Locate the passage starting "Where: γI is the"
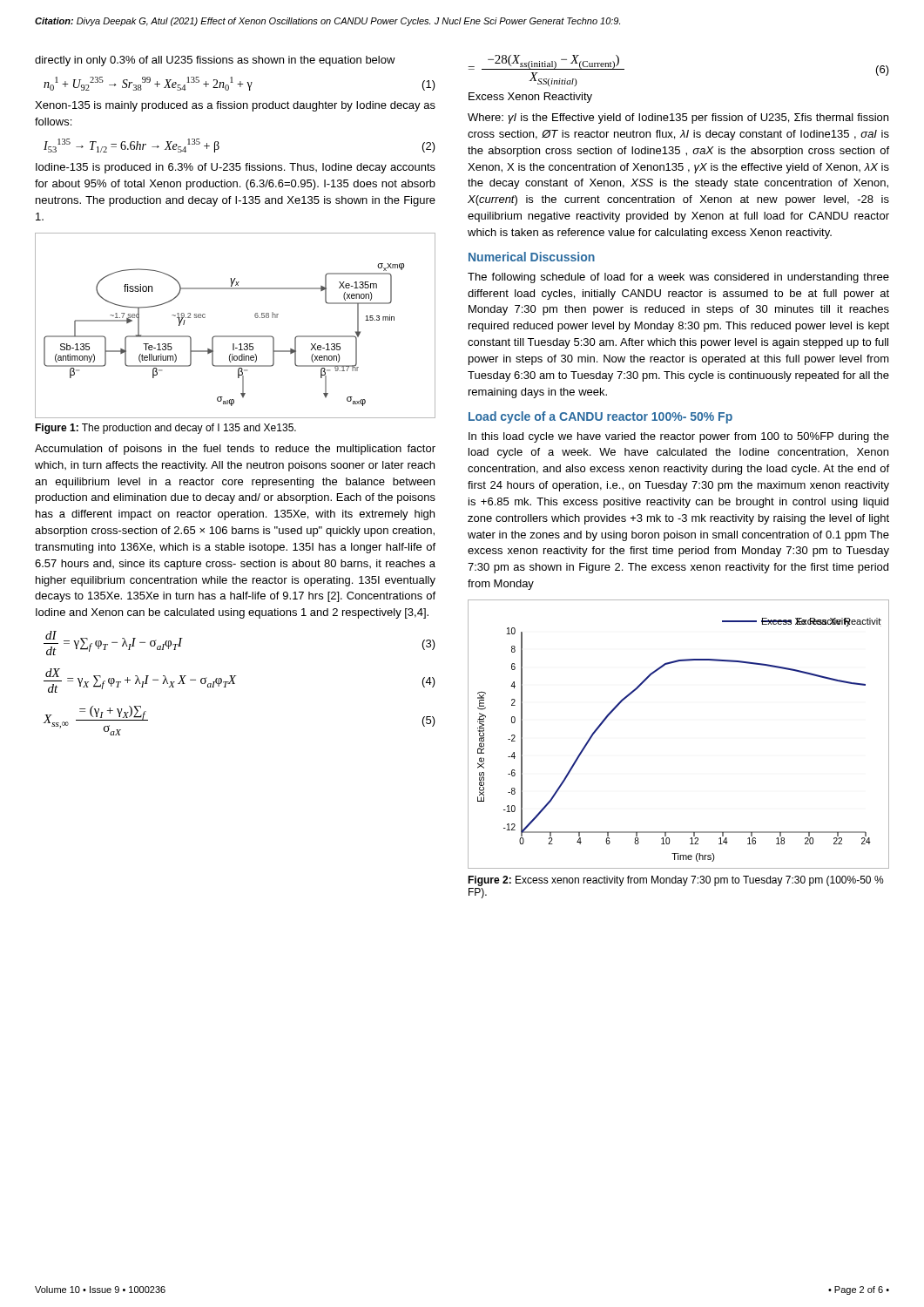This screenshot has height=1307, width=924. pyautogui.click(x=678, y=175)
